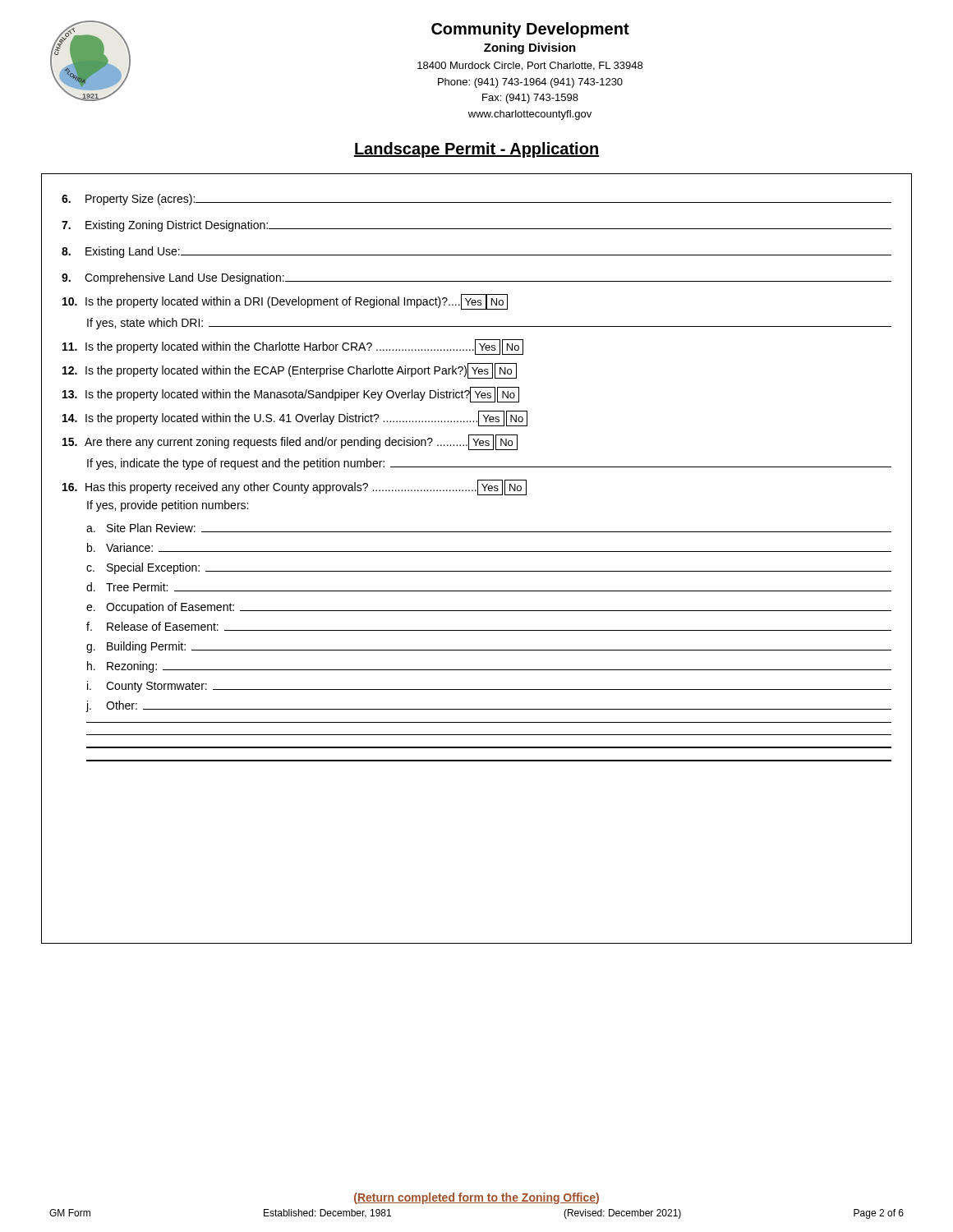Viewport: 953px width, 1232px height.
Task: Find the block on this page that starts "a. Site Plan"
Action: pyautogui.click(x=489, y=526)
